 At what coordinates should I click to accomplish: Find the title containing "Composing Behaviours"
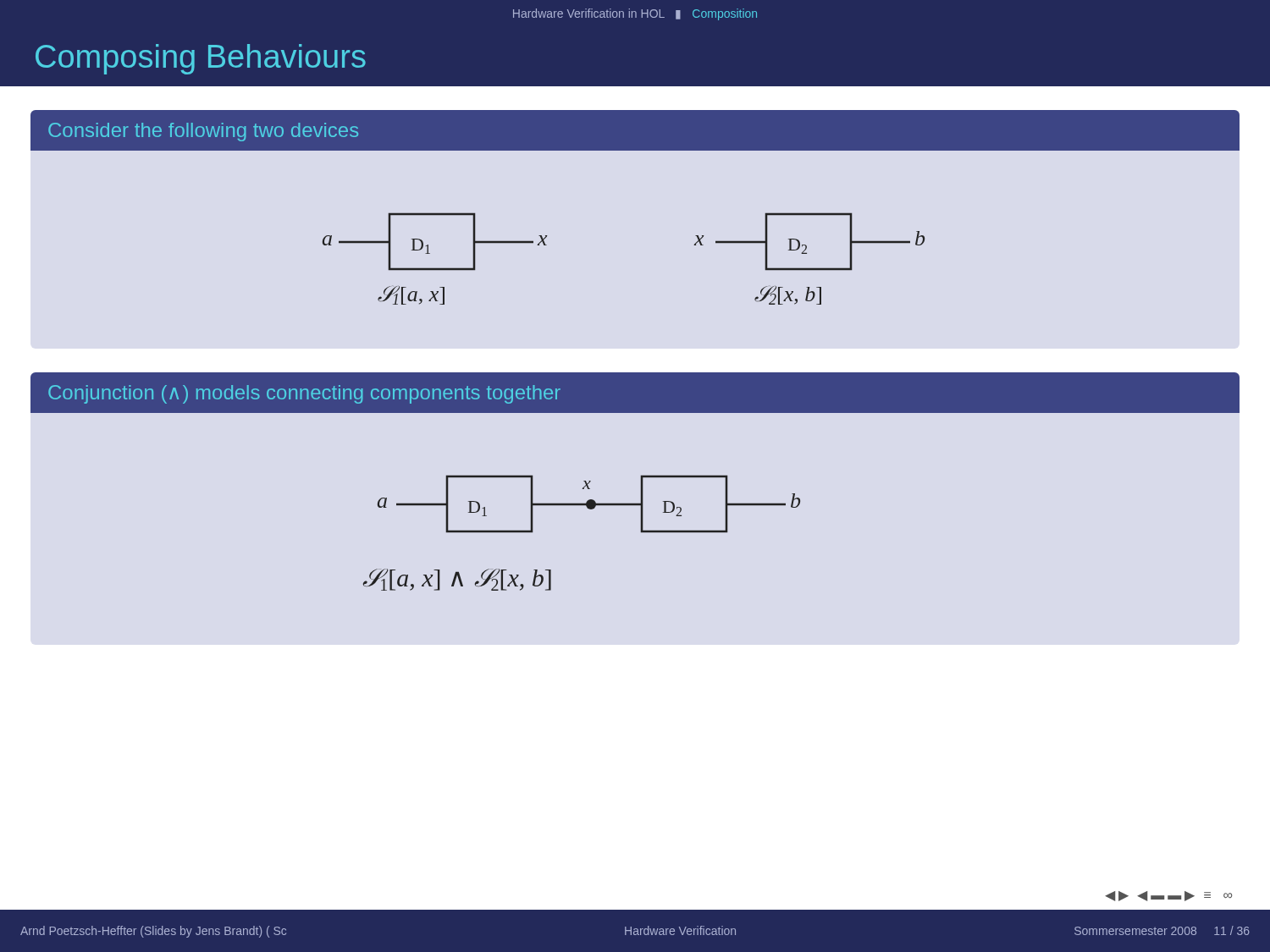tap(200, 57)
